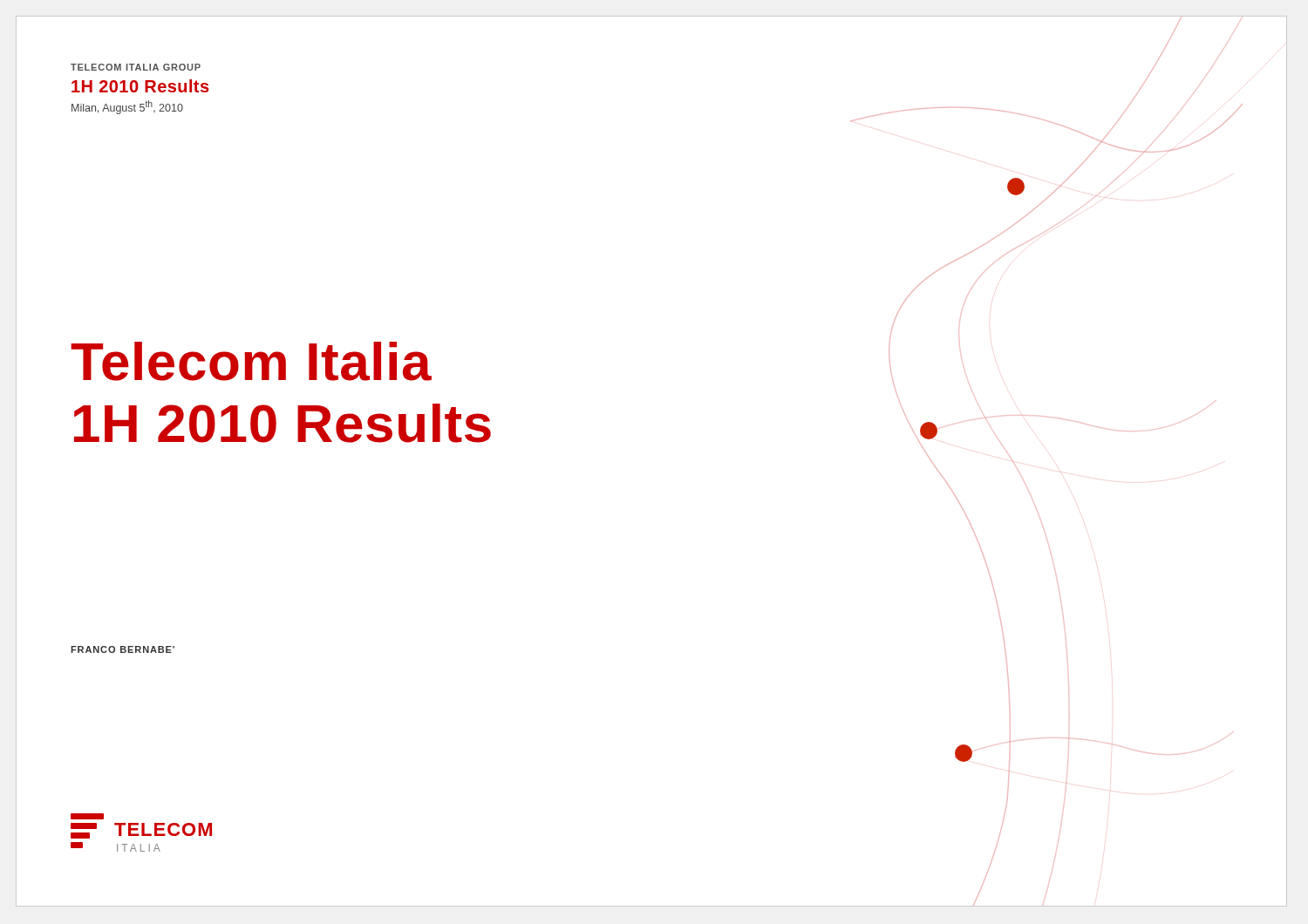Find "Milan, August 5th, 2010" on this page

tap(127, 107)
